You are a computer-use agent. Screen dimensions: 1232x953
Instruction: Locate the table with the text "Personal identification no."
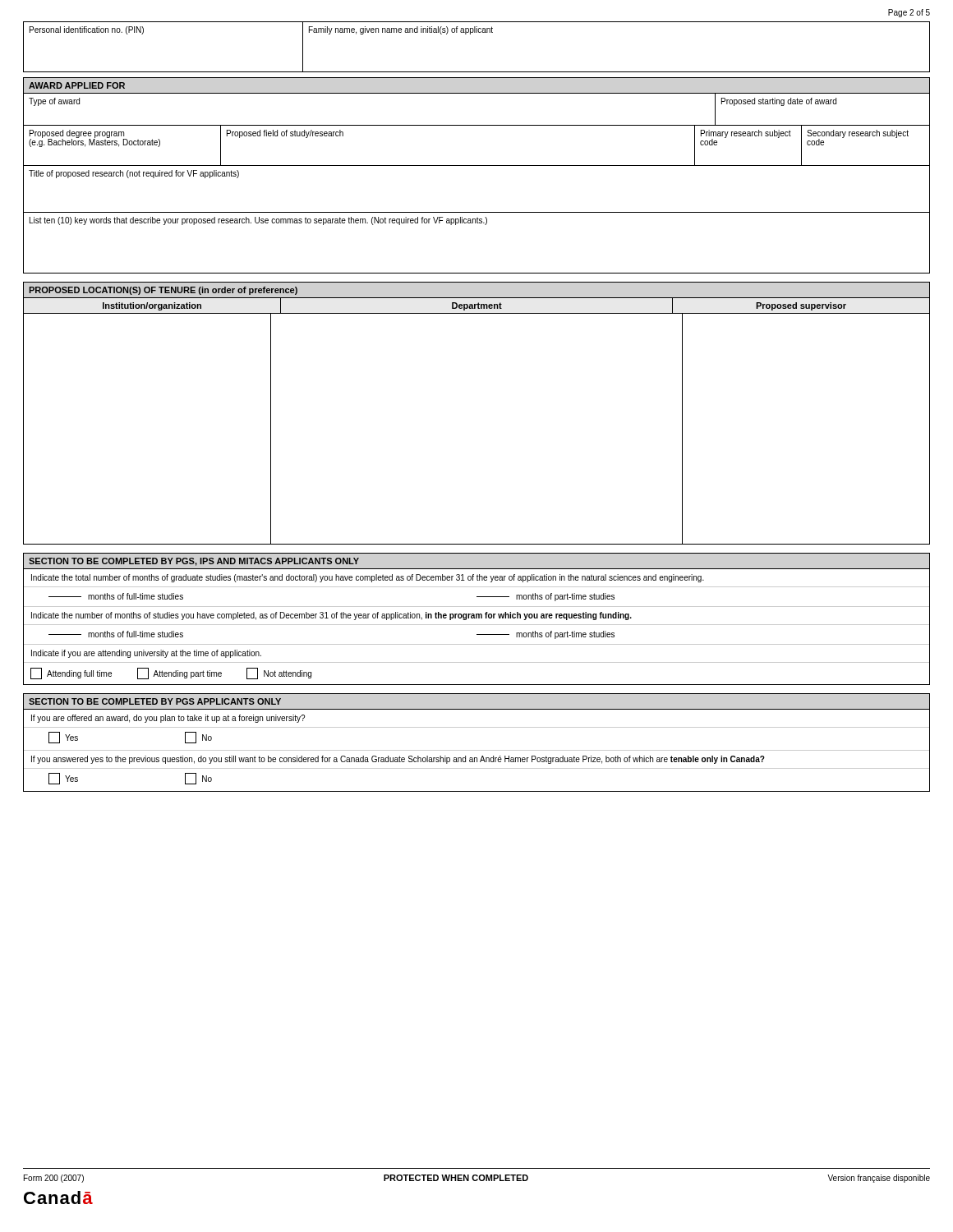(x=476, y=47)
